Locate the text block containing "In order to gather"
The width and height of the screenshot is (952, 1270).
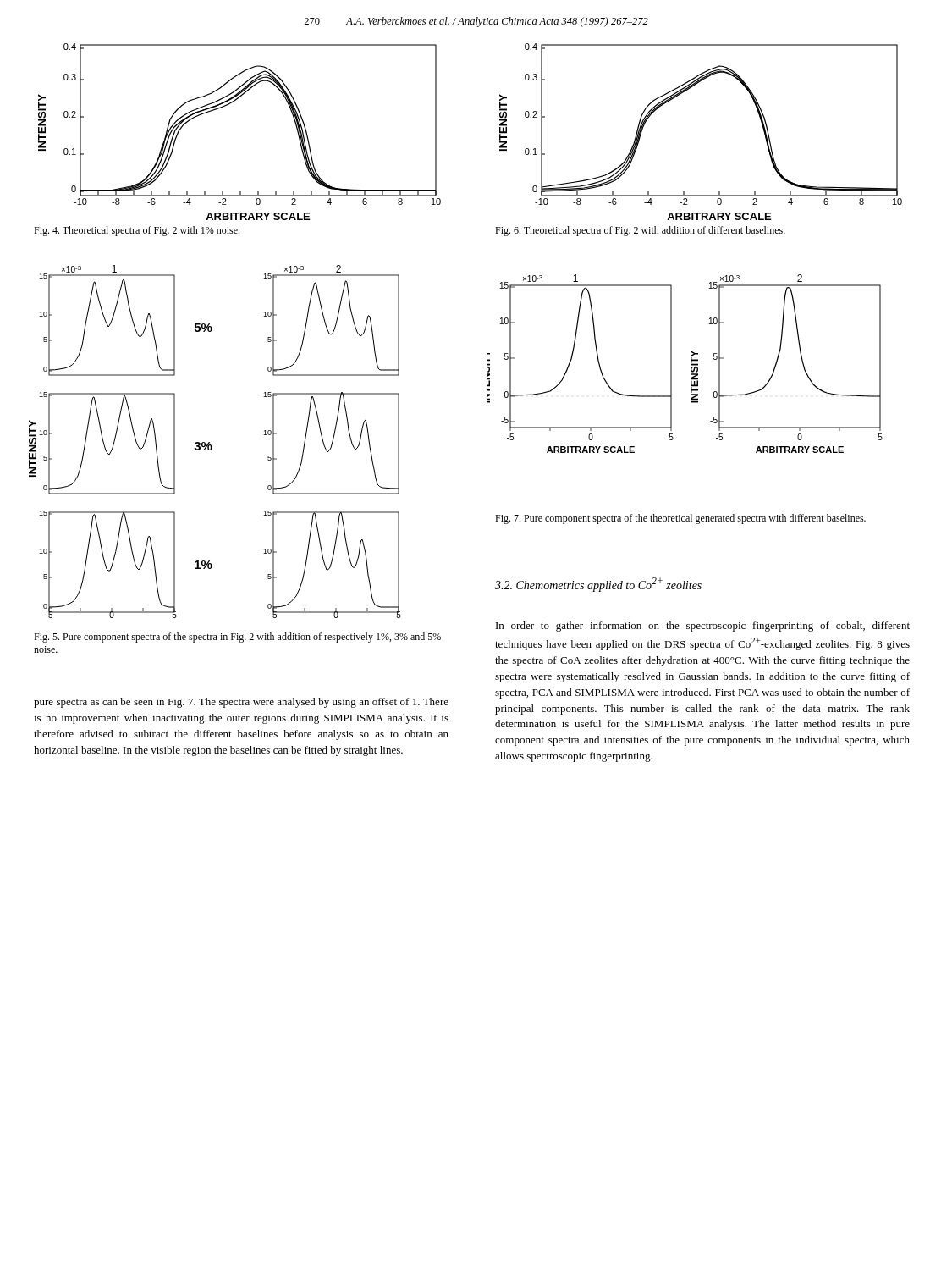(702, 690)
